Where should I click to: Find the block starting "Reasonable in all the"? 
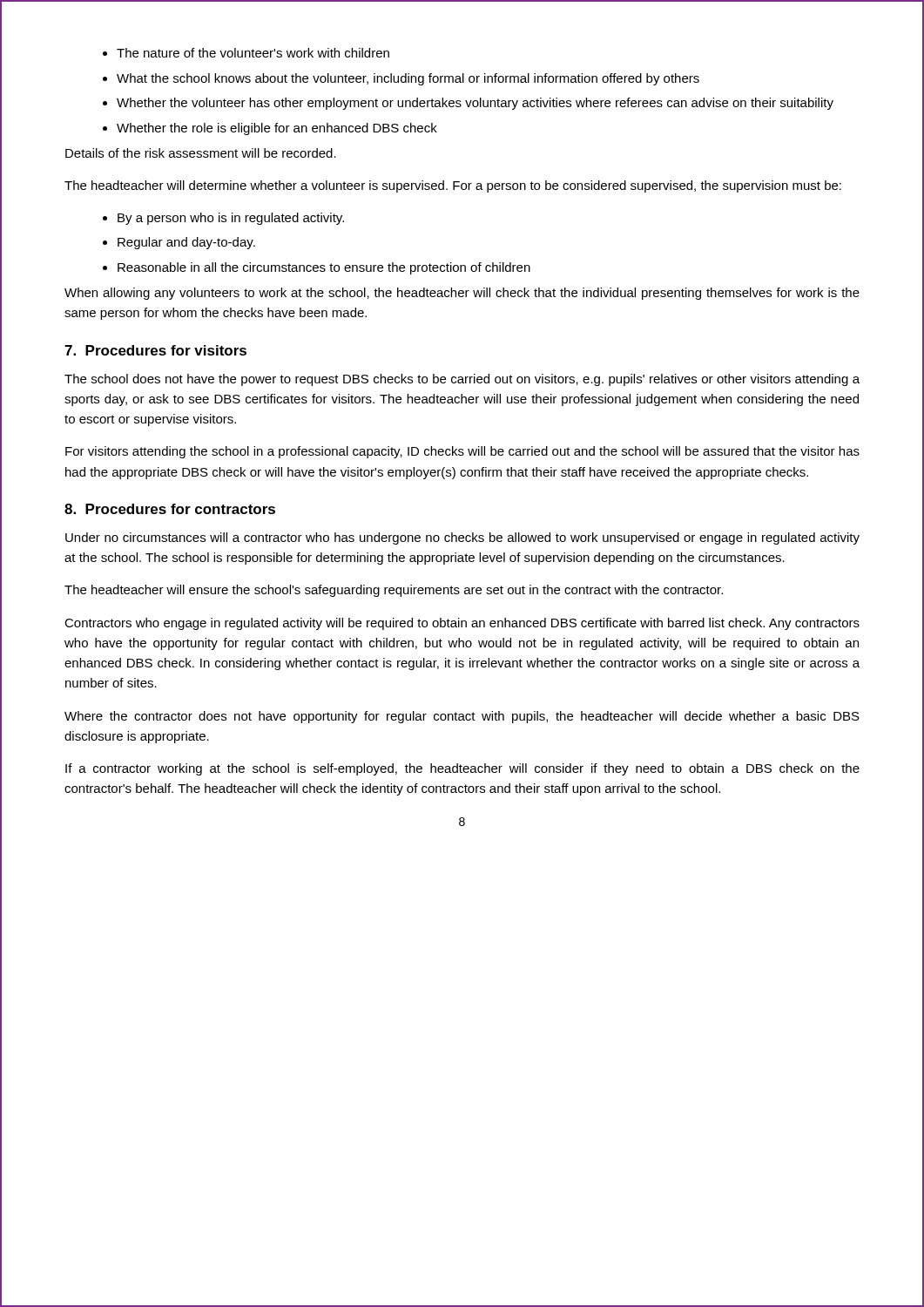488,267
